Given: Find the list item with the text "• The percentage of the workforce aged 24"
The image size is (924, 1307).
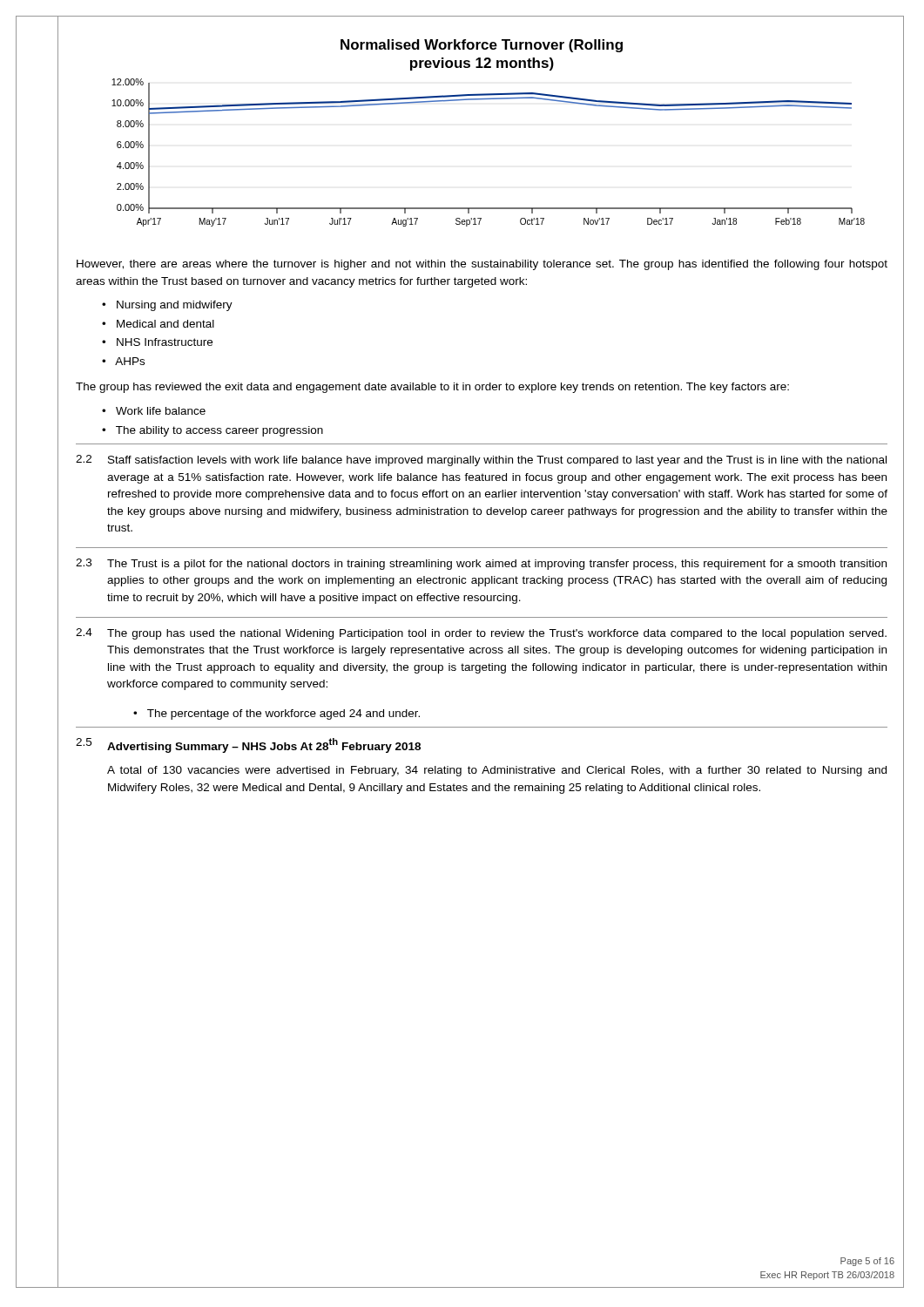Looking at the screenshot, I should [277, 713].
